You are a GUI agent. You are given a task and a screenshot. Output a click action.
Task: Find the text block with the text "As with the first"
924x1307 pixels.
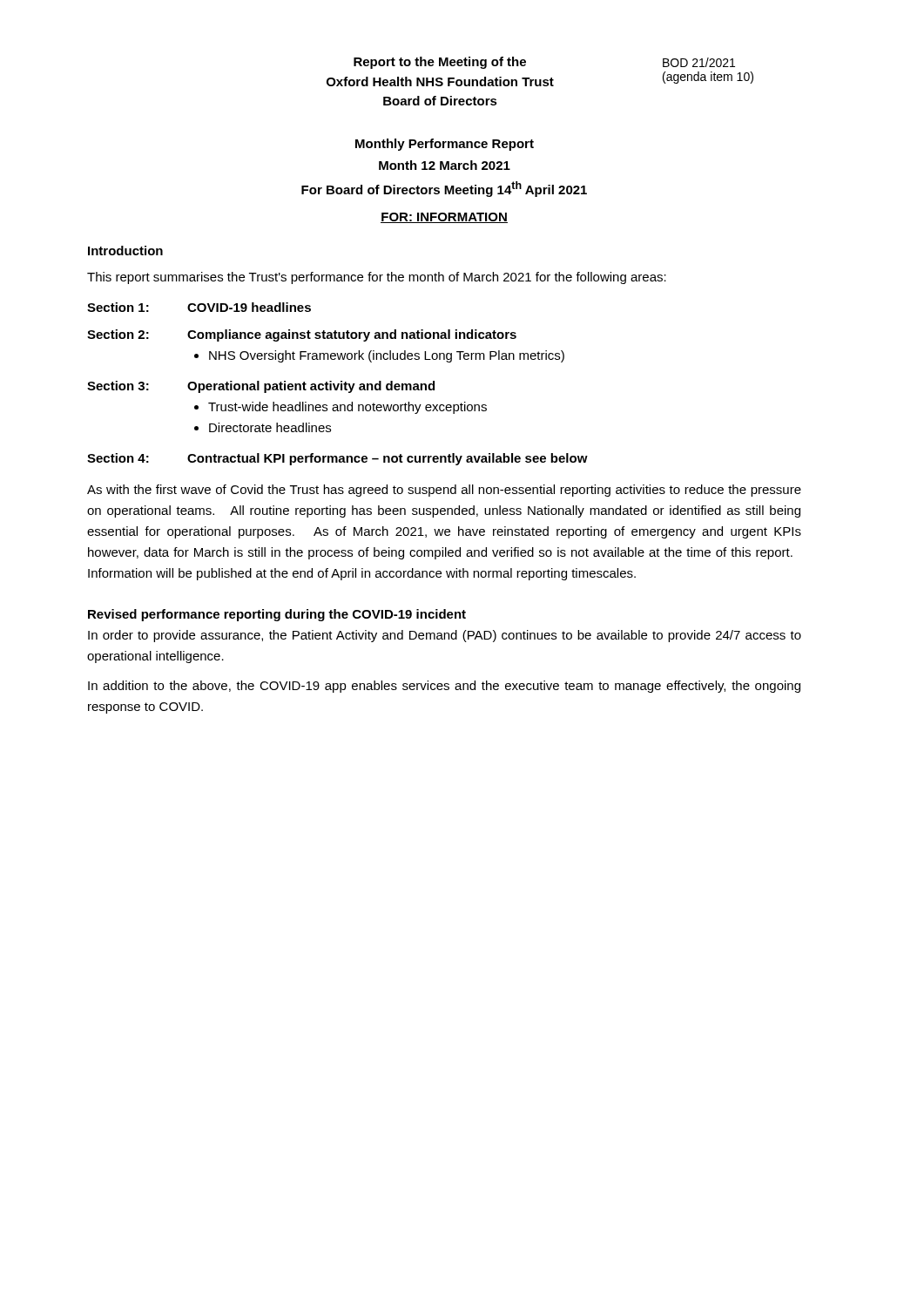[x=444, y=531]
